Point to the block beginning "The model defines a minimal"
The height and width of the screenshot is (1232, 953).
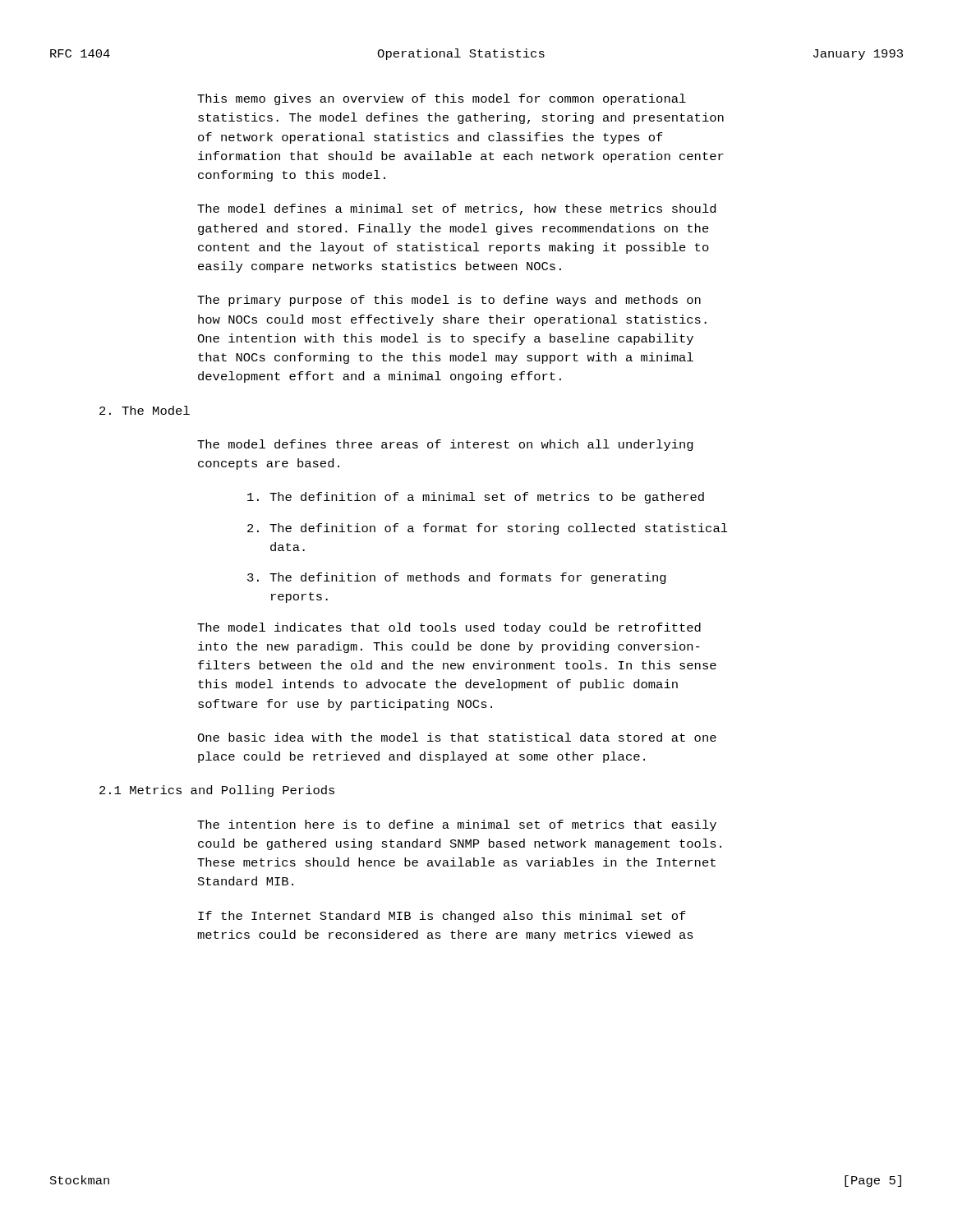tap(457, 238)
